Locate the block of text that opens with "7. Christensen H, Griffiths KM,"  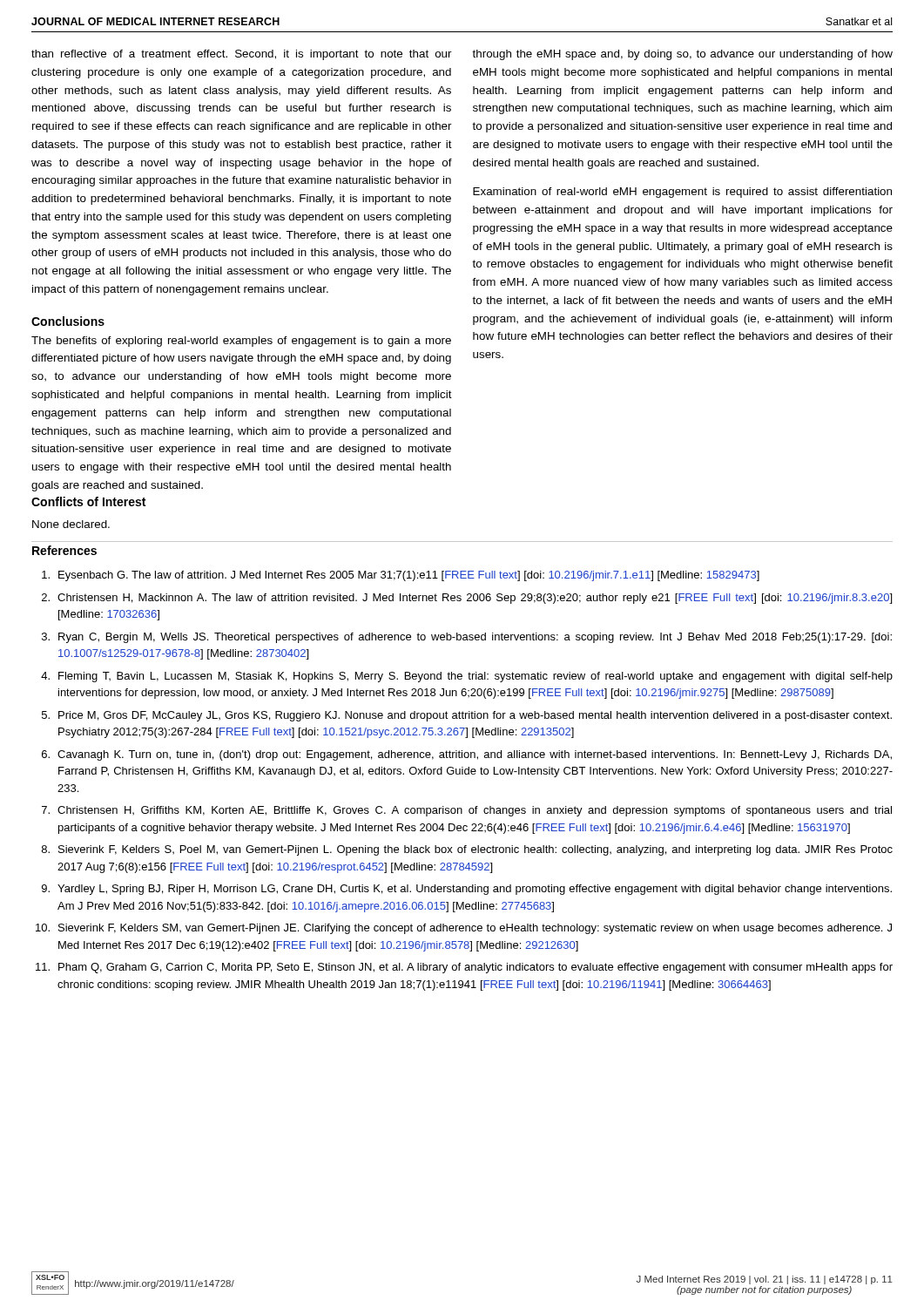(462, 819)
